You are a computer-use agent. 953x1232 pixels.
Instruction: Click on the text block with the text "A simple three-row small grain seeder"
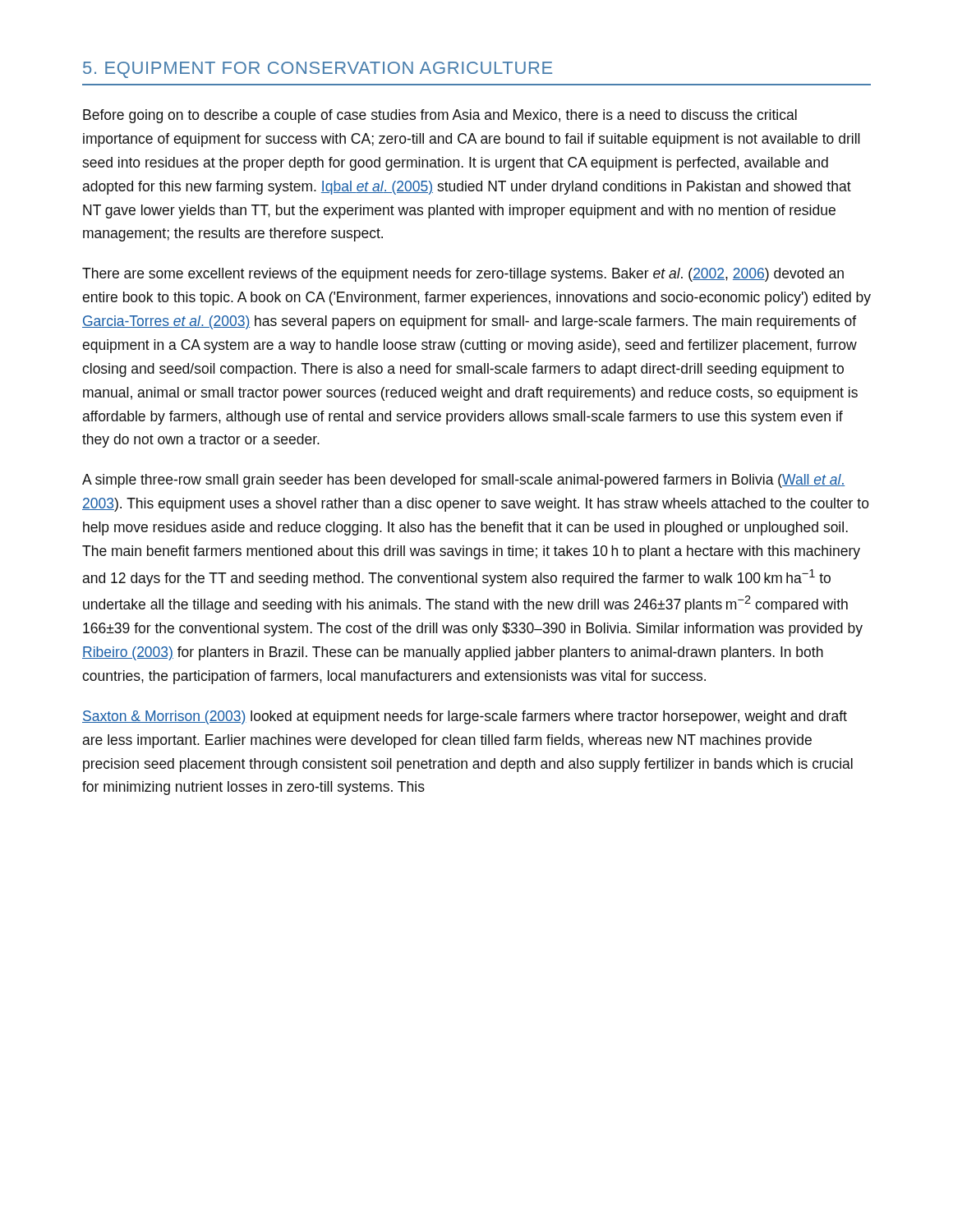click(476, 578)
